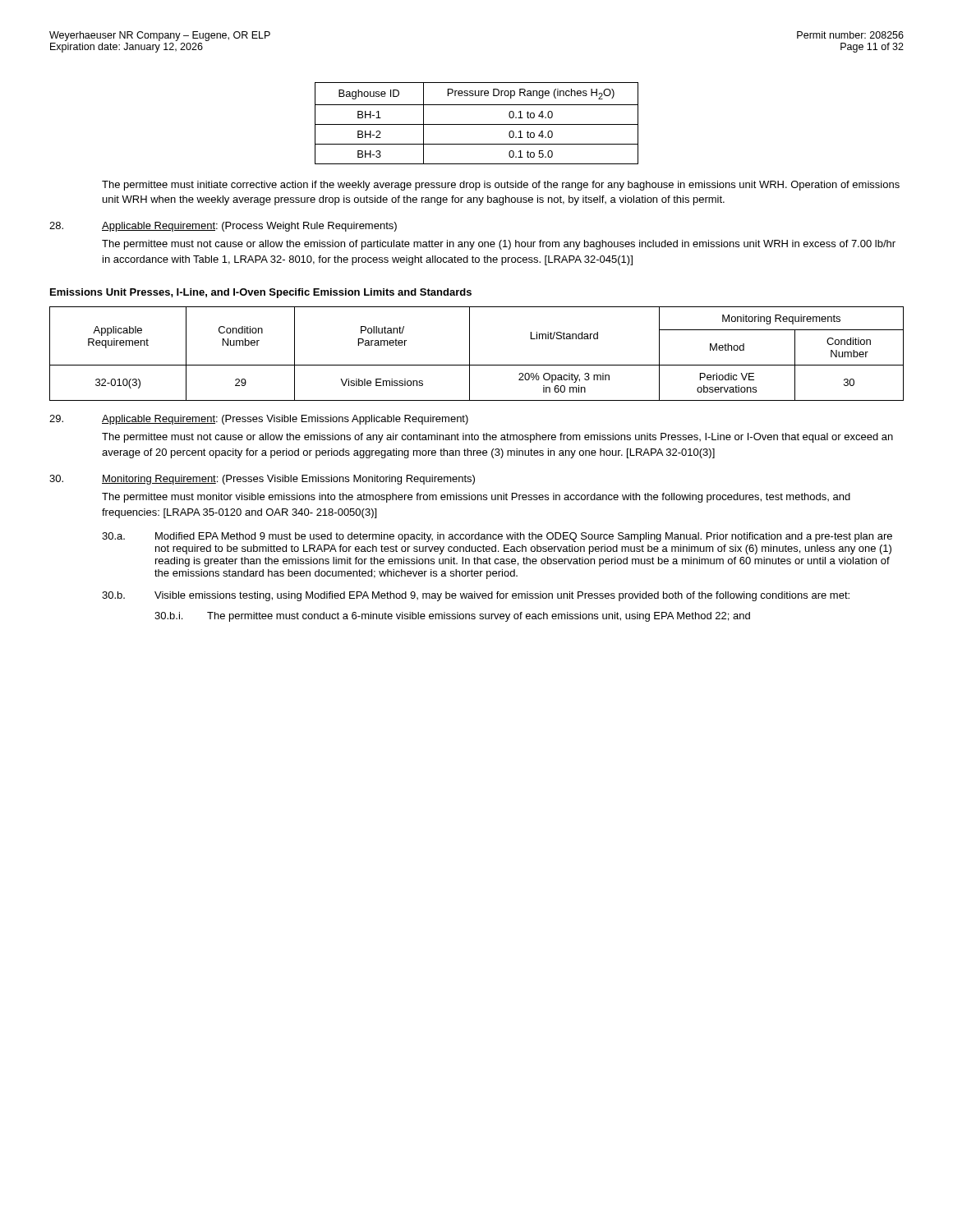Image resolution: width=953 pixels, height=1232 pixels.
Task: Select the table that reads "Visible Emissions"
Action: pos(476,354)
